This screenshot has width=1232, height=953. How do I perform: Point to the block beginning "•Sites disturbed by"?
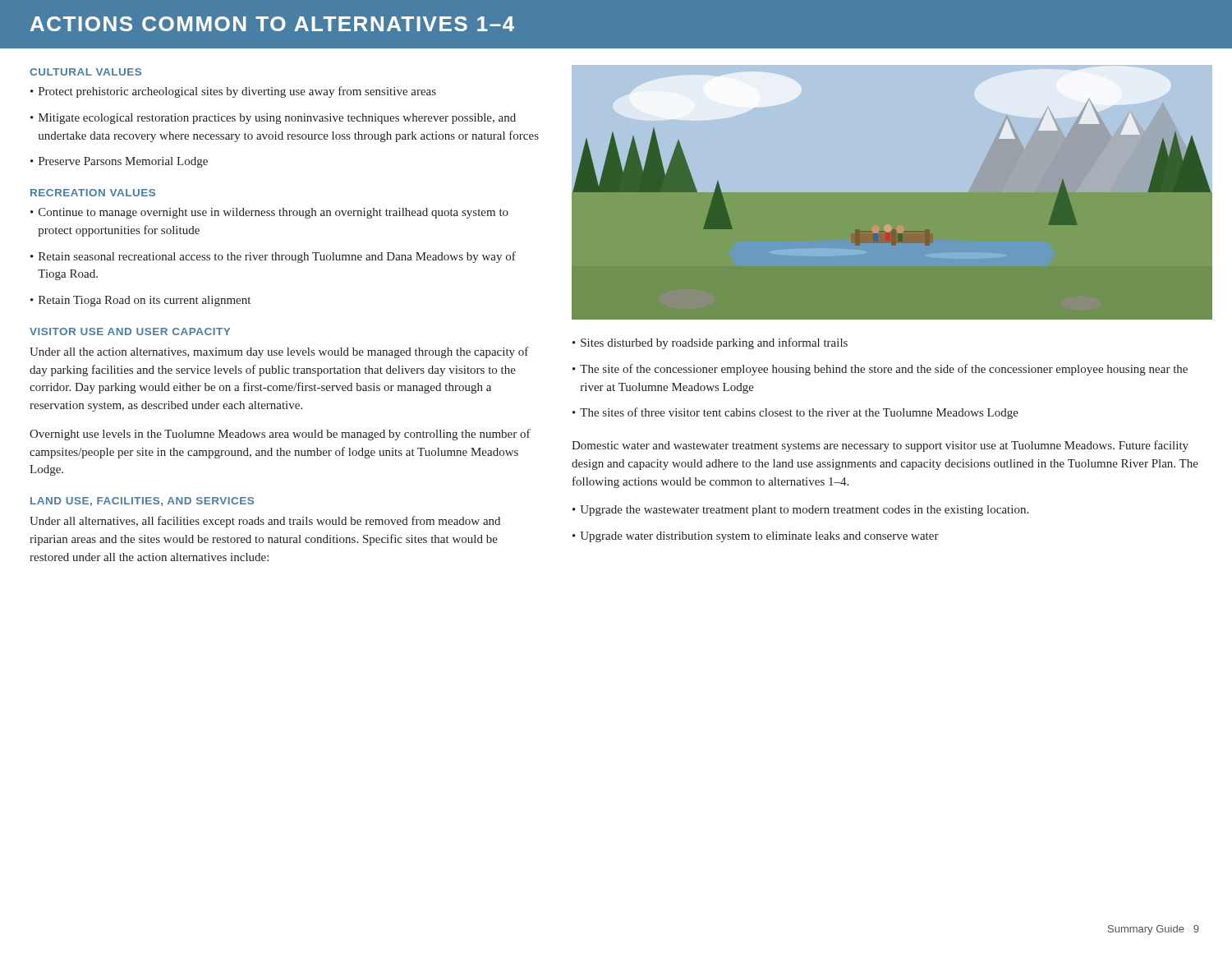[710, 343]
